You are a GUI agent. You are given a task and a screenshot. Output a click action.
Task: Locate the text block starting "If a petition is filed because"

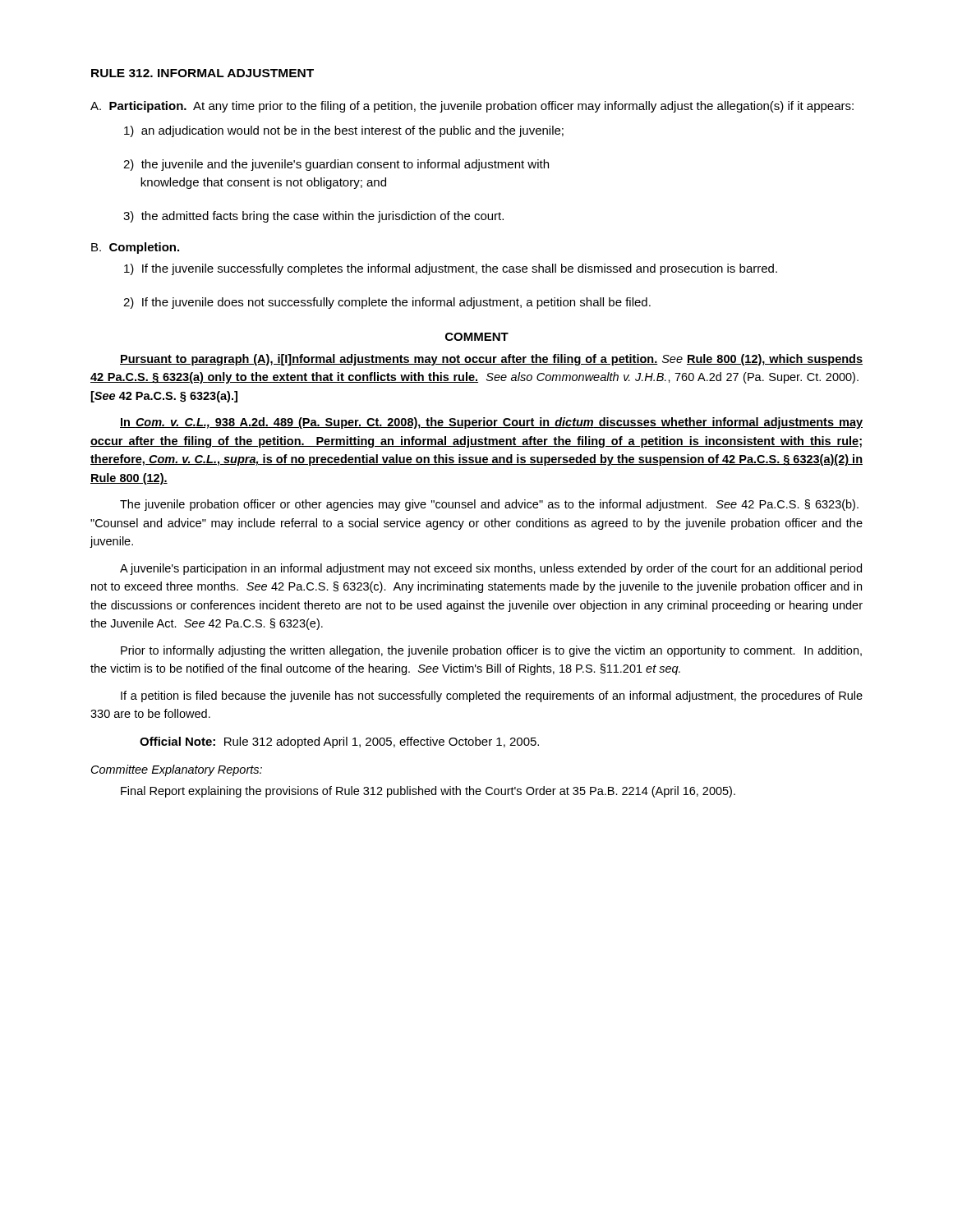[476, 704]
